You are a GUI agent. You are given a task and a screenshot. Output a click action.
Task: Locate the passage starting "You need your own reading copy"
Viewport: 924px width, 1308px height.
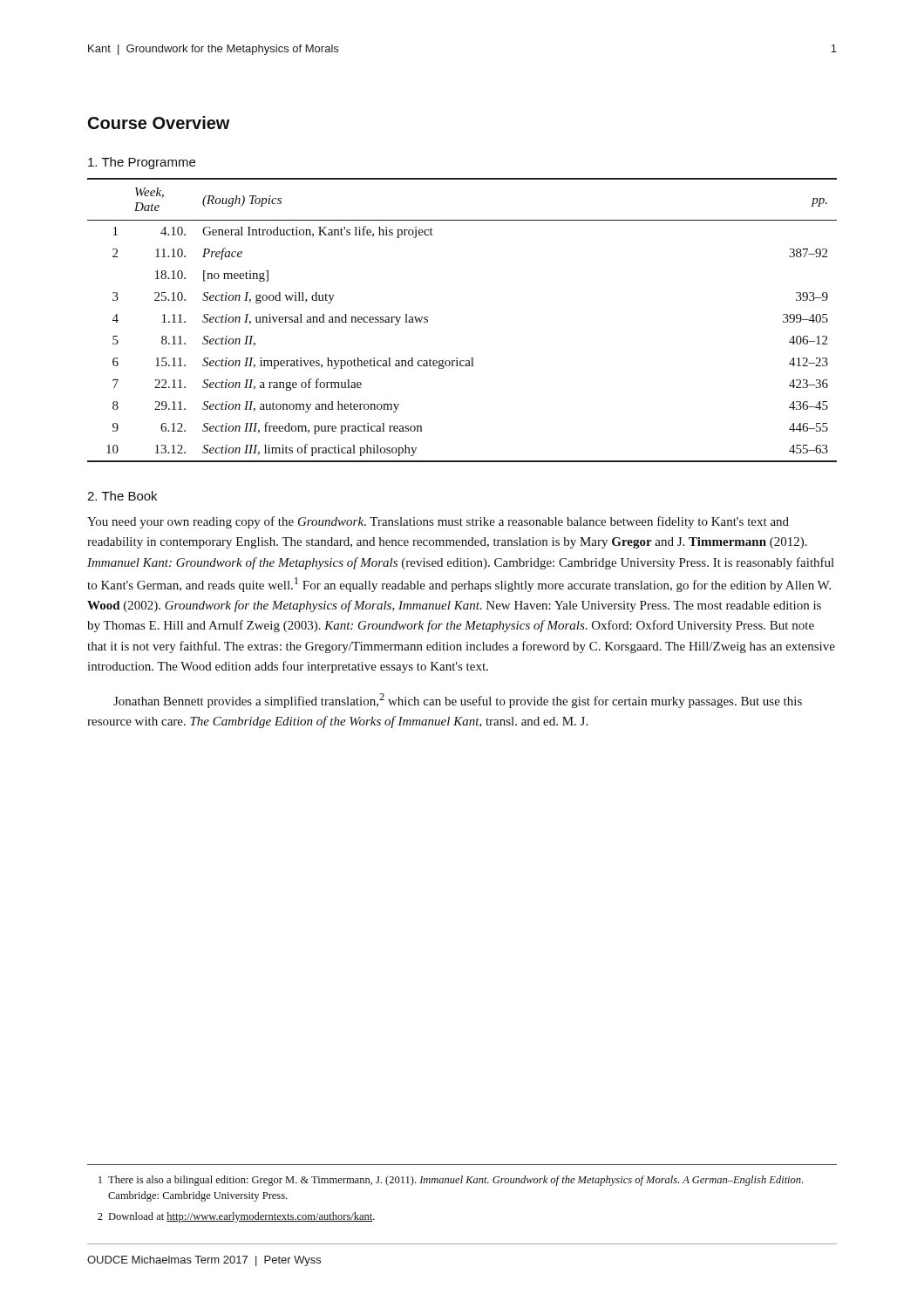click(x=461, y=594)
